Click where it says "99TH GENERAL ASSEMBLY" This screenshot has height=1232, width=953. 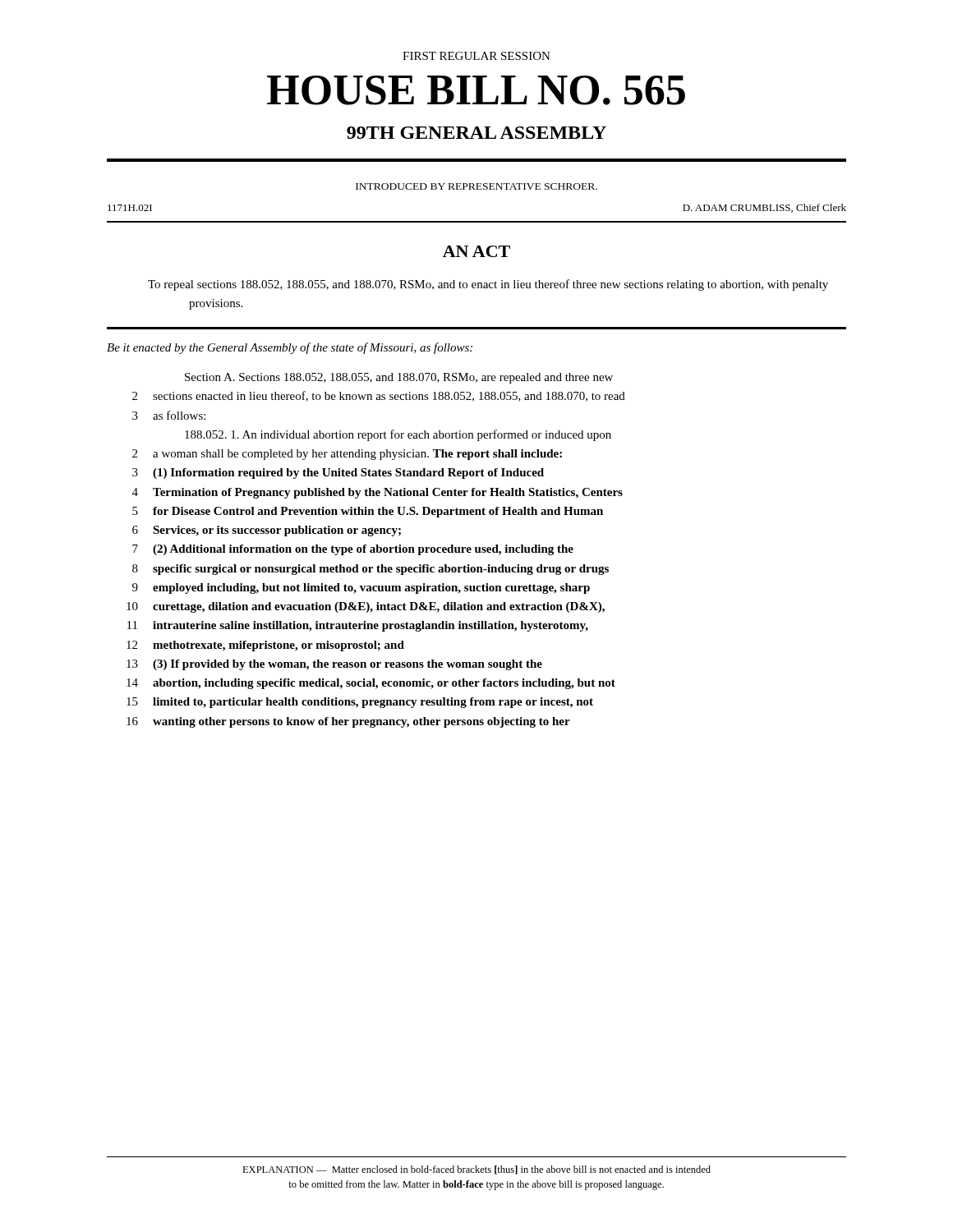tap(476, 132)
